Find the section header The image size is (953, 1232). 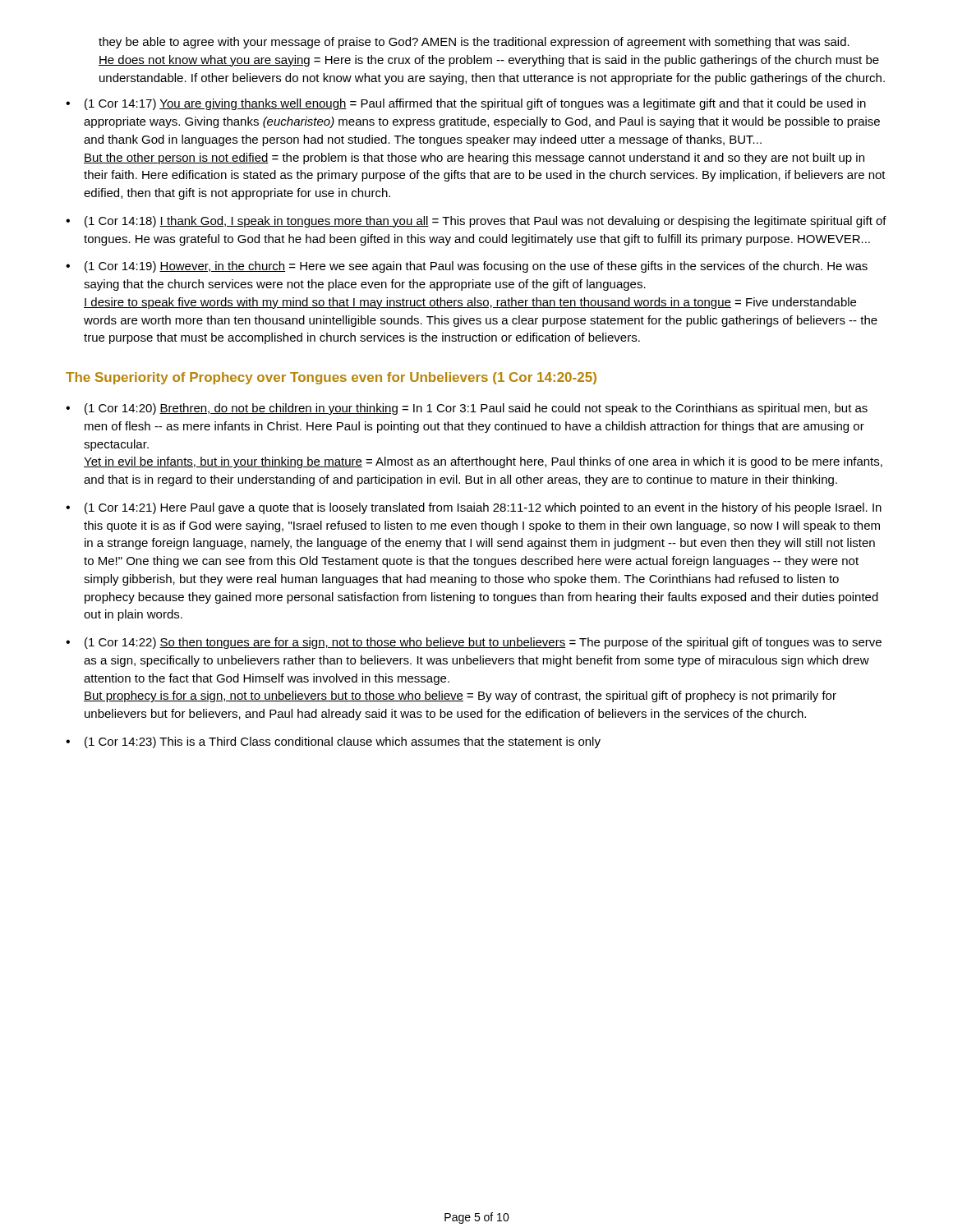click(x=331, y=377)
